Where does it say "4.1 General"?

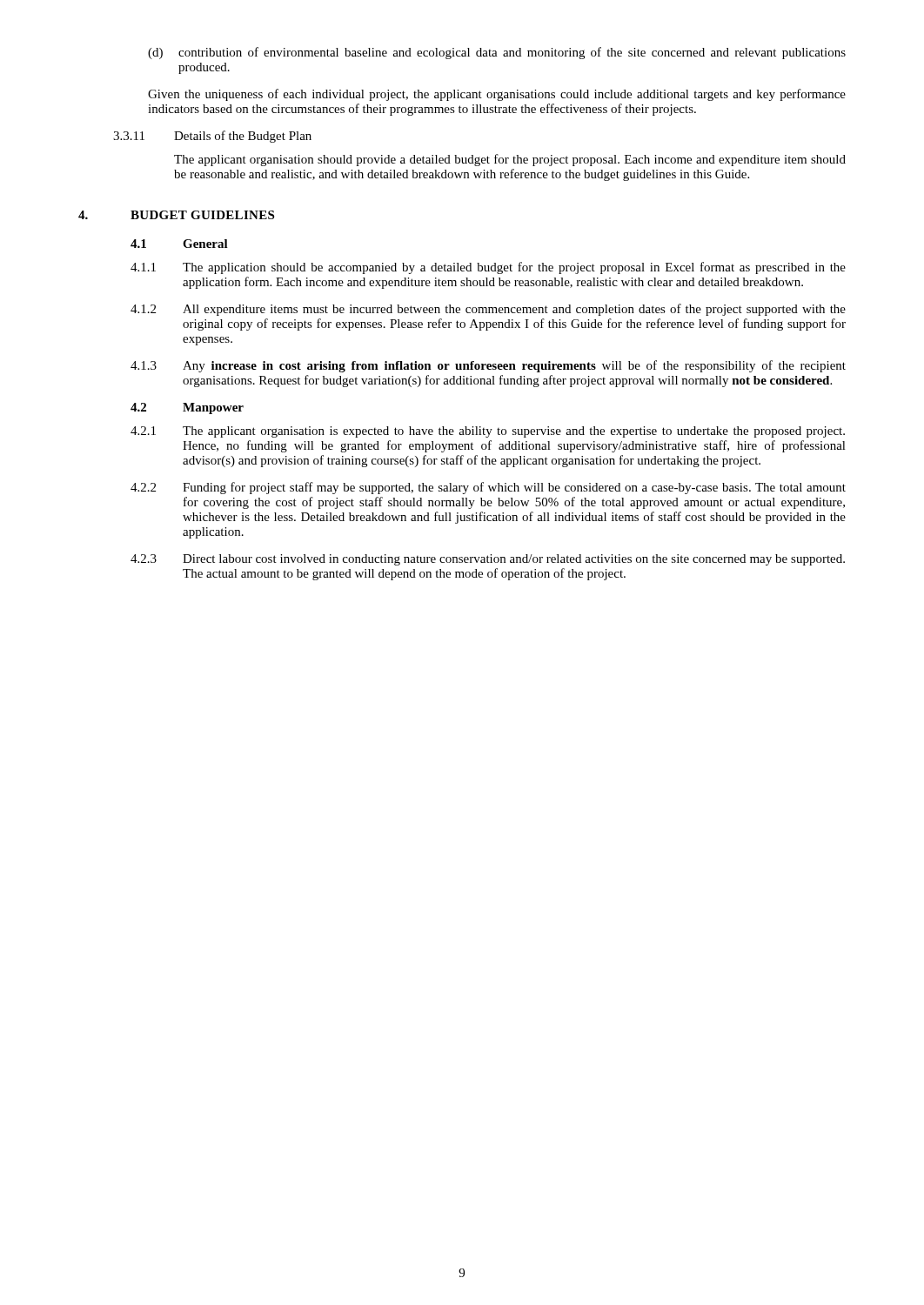point(153,244)
